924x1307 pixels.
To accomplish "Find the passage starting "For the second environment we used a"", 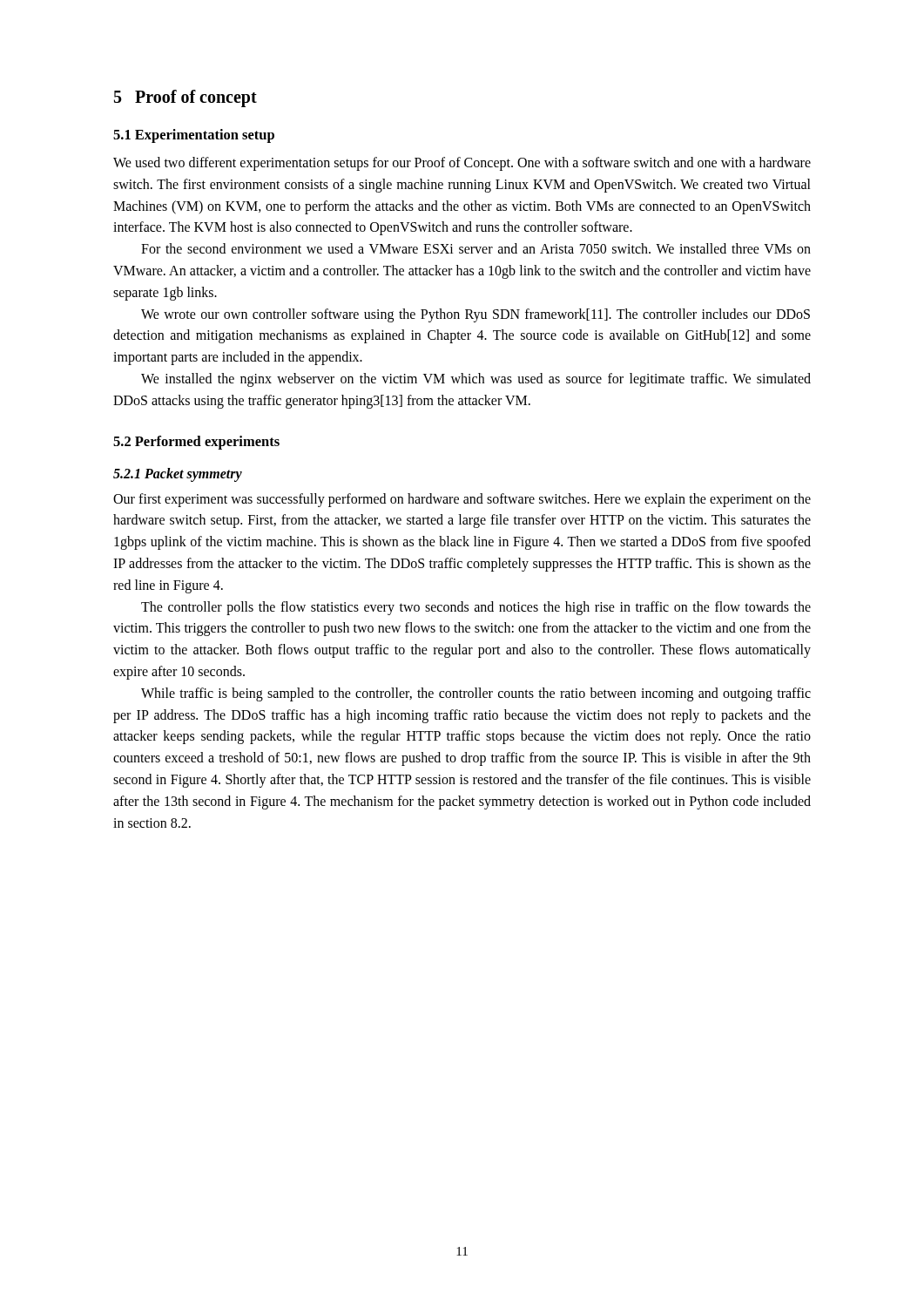I will [462, 271].
